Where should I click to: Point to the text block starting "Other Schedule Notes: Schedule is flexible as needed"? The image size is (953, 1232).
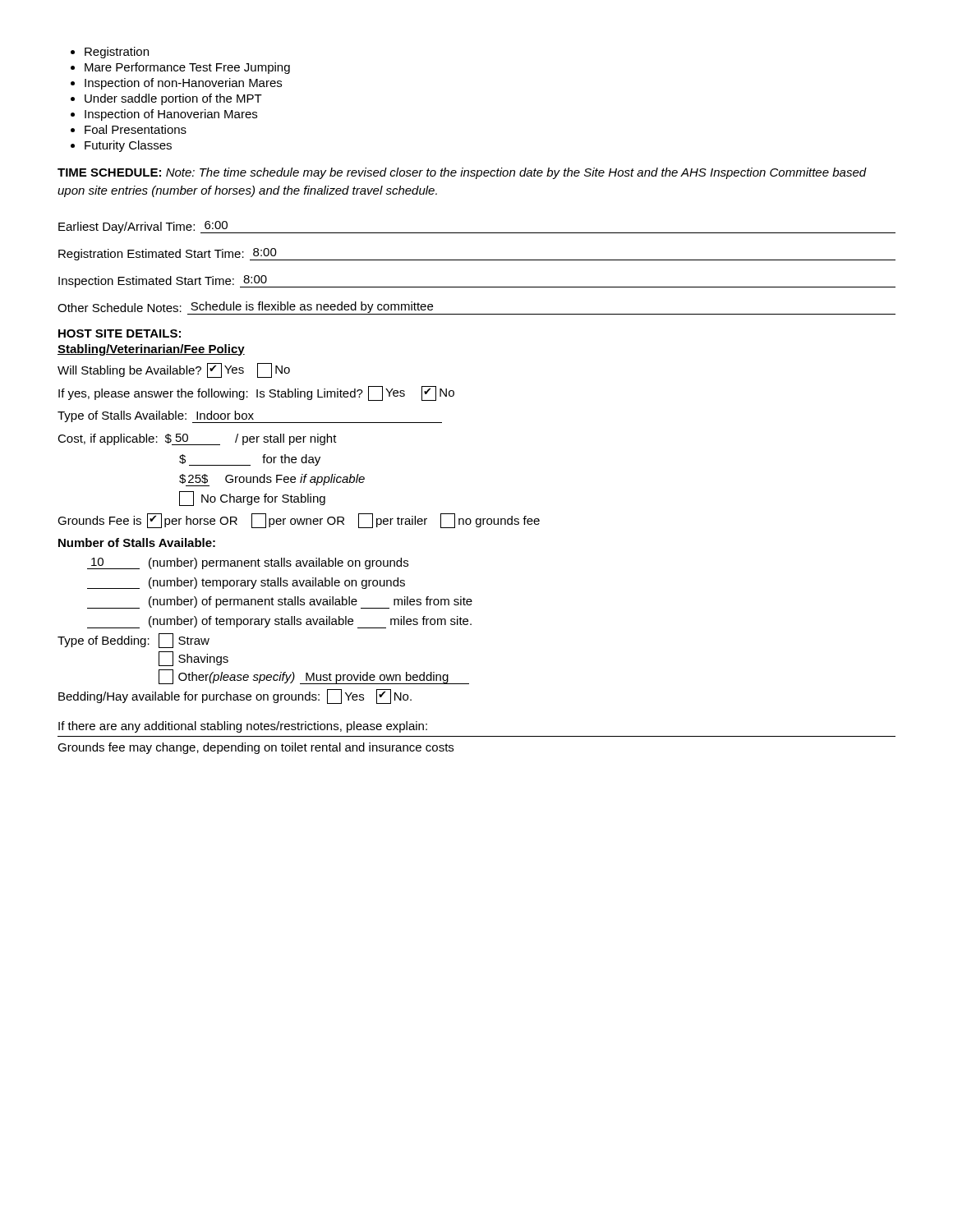[x=476, y=306]
